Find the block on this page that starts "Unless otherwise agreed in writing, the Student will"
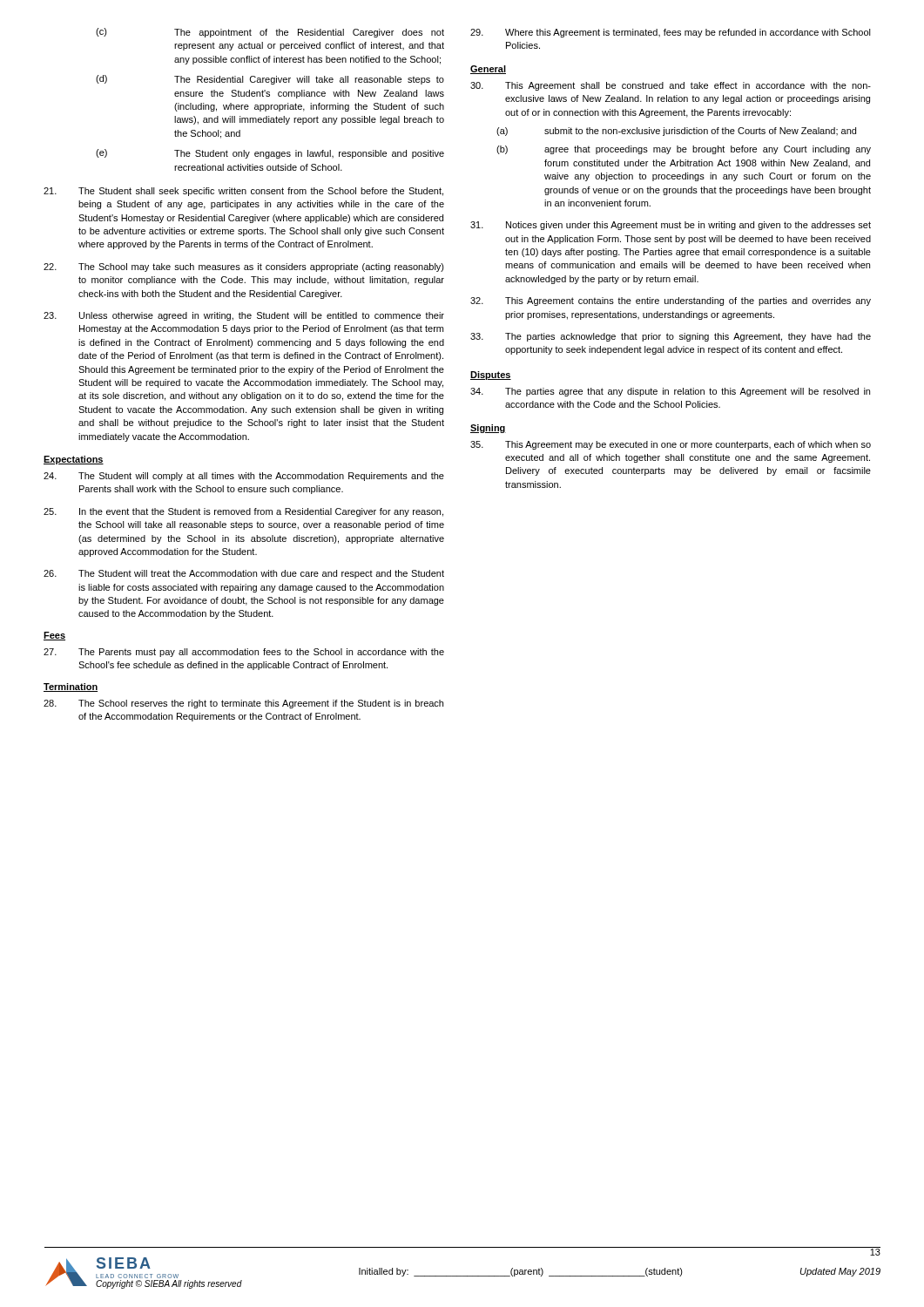Screen dimensions: 1307x924 click(x=244, y=376)
